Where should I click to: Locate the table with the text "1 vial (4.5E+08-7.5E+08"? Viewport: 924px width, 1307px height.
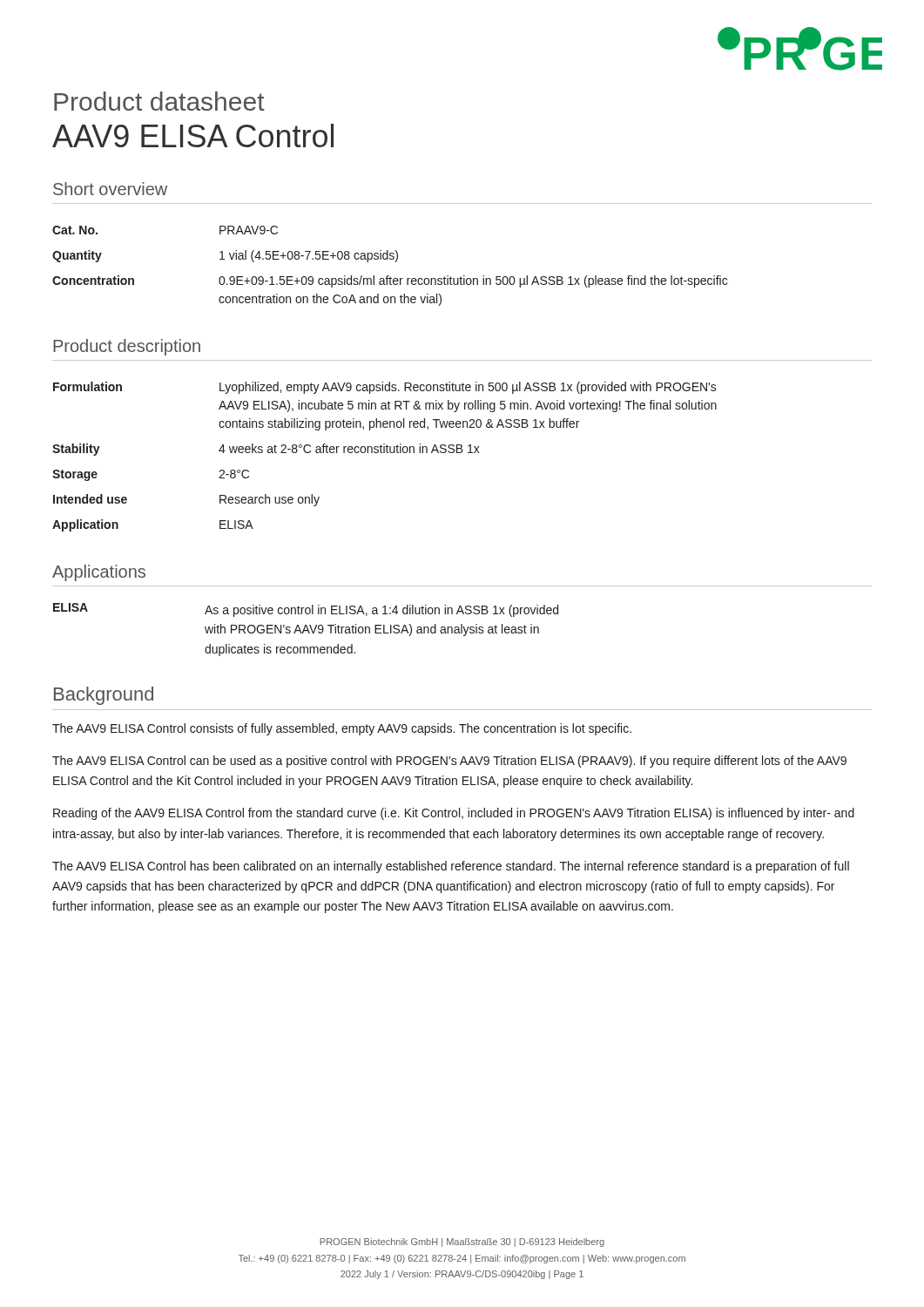coord(462,265)
